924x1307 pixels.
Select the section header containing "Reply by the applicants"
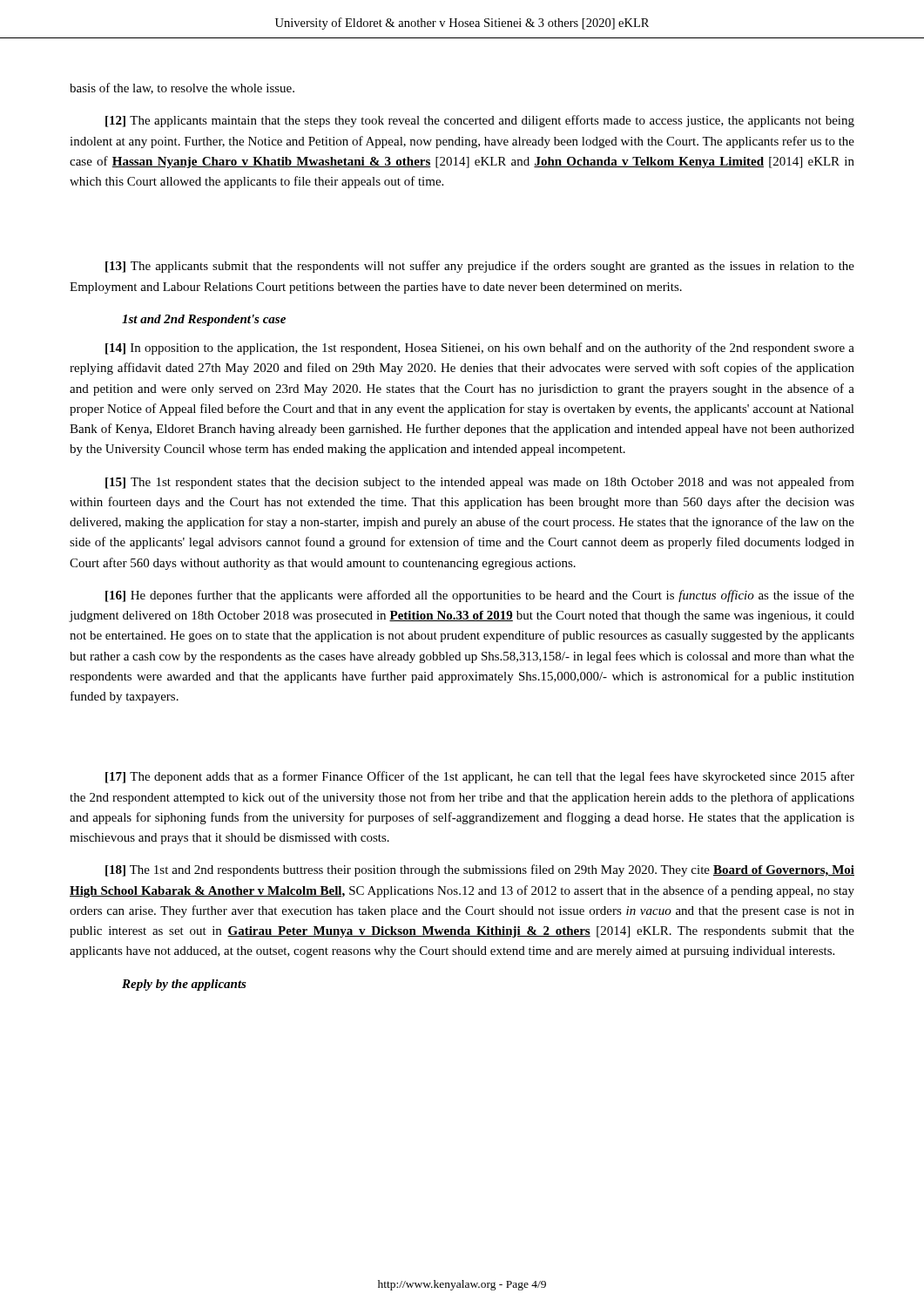[184, 983]
